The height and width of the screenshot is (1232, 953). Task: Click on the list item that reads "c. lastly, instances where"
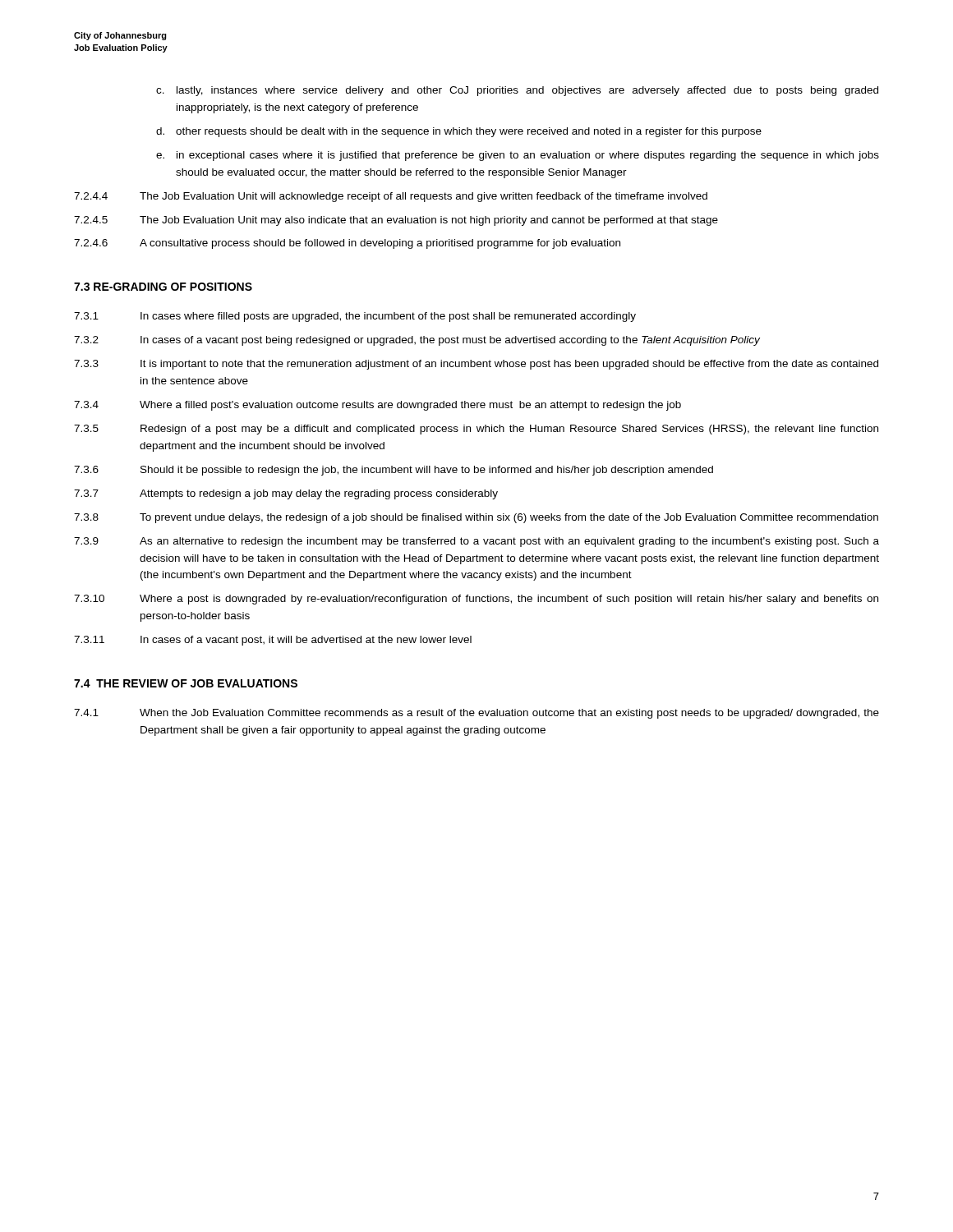tap(518, 99)
